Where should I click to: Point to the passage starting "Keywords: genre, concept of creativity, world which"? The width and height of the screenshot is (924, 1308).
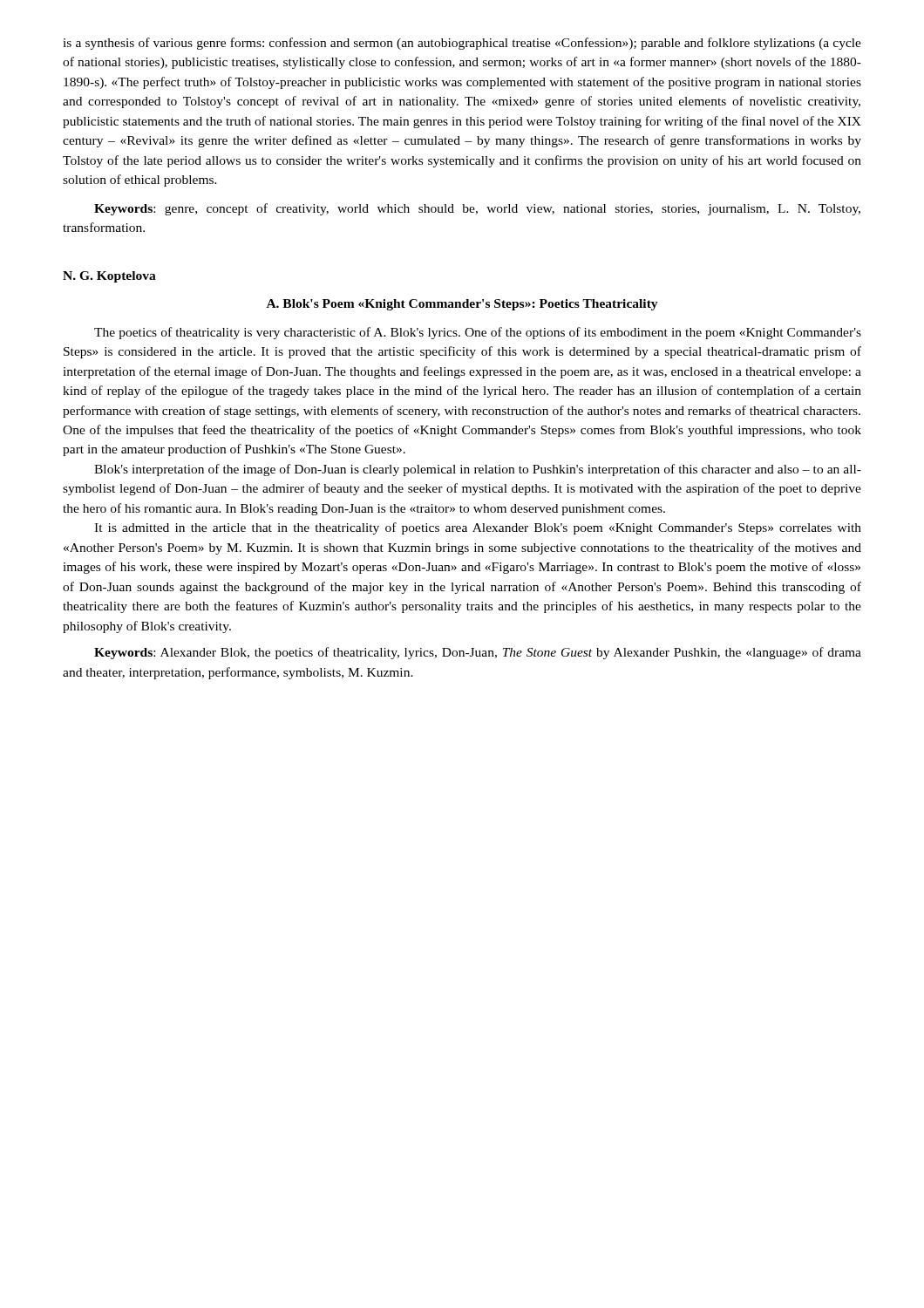click(462, 218)
